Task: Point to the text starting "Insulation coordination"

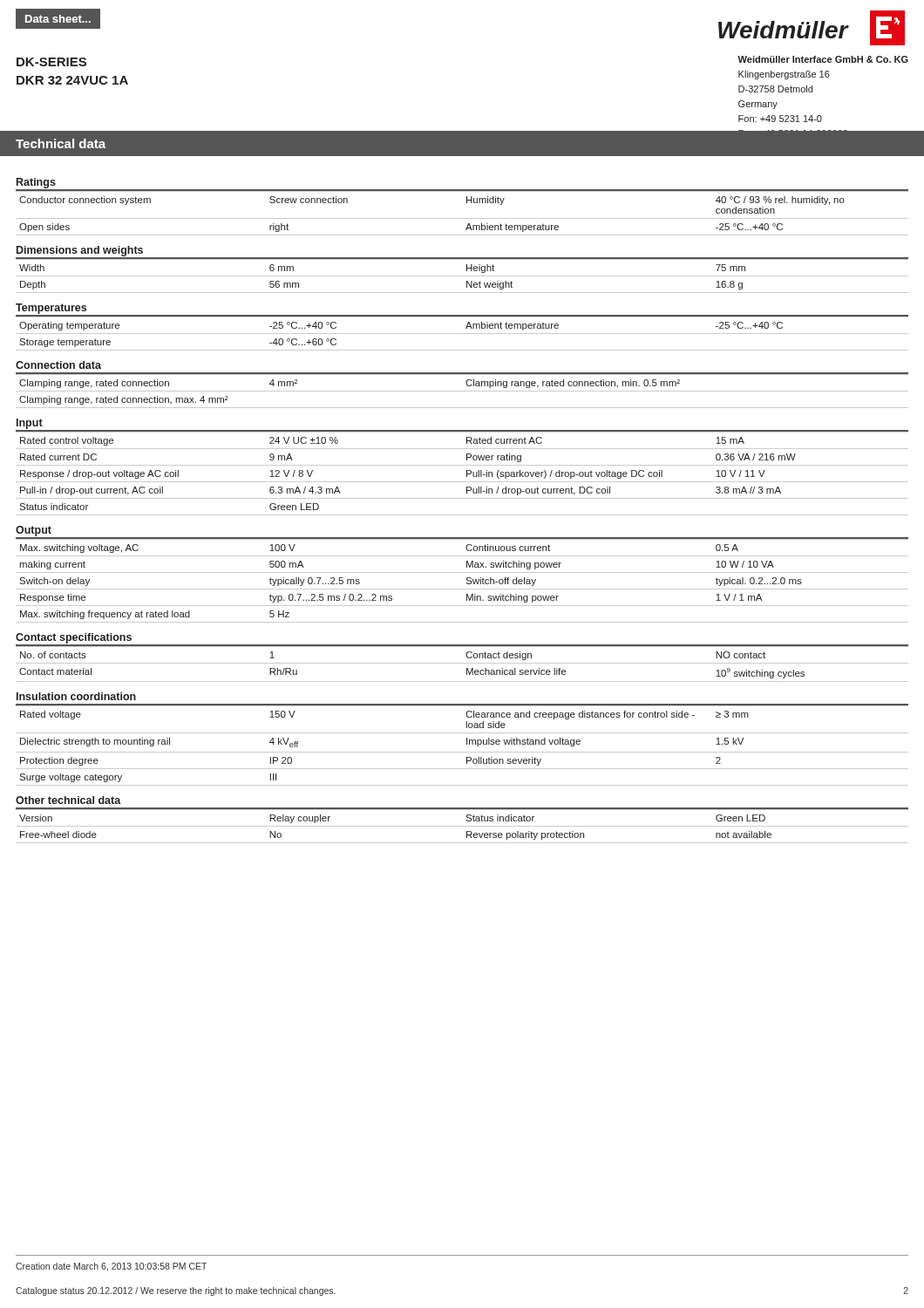Action: [x=76, y=697]
